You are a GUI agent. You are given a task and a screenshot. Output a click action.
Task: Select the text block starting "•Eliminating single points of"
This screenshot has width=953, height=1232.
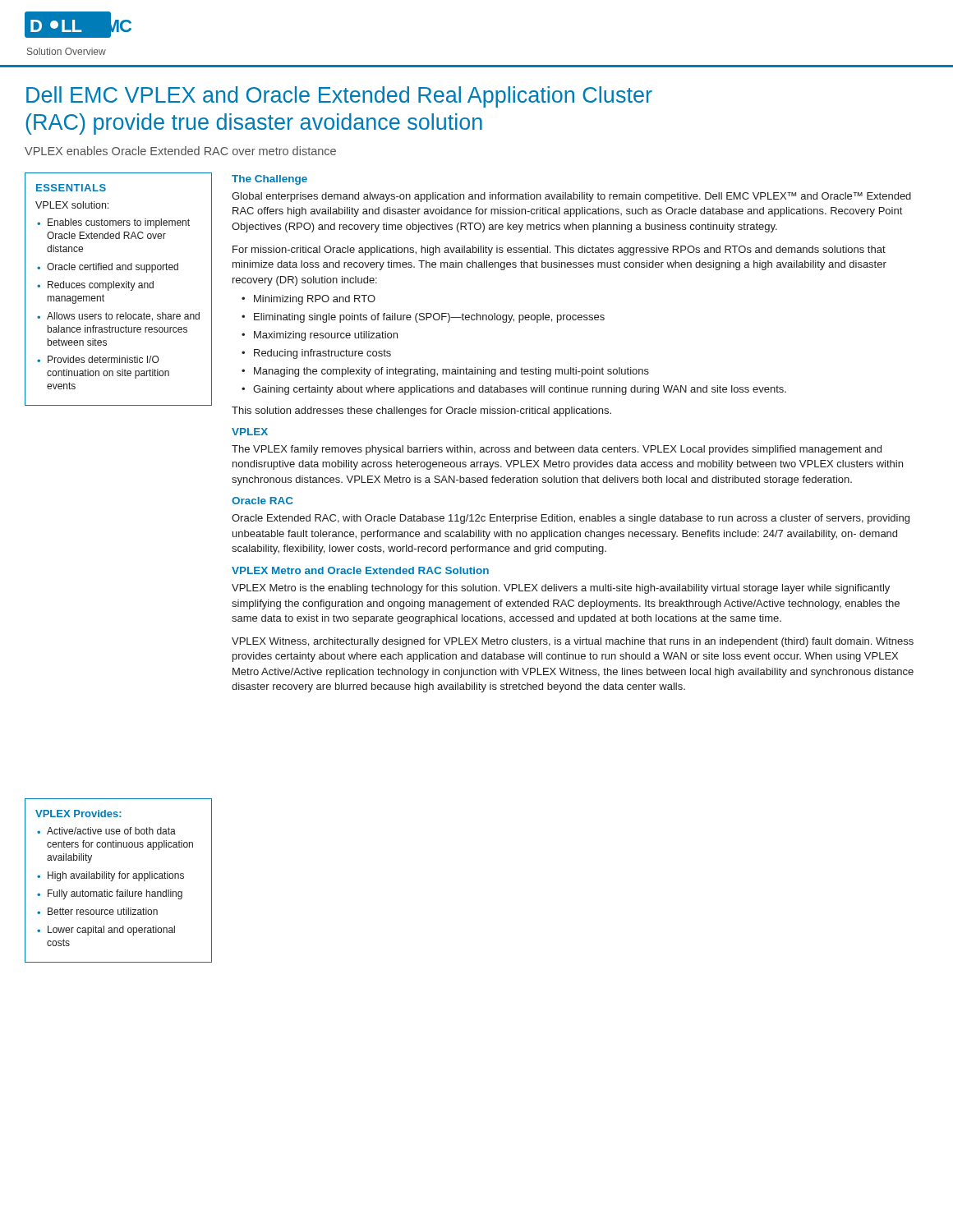tap(423, 317)
